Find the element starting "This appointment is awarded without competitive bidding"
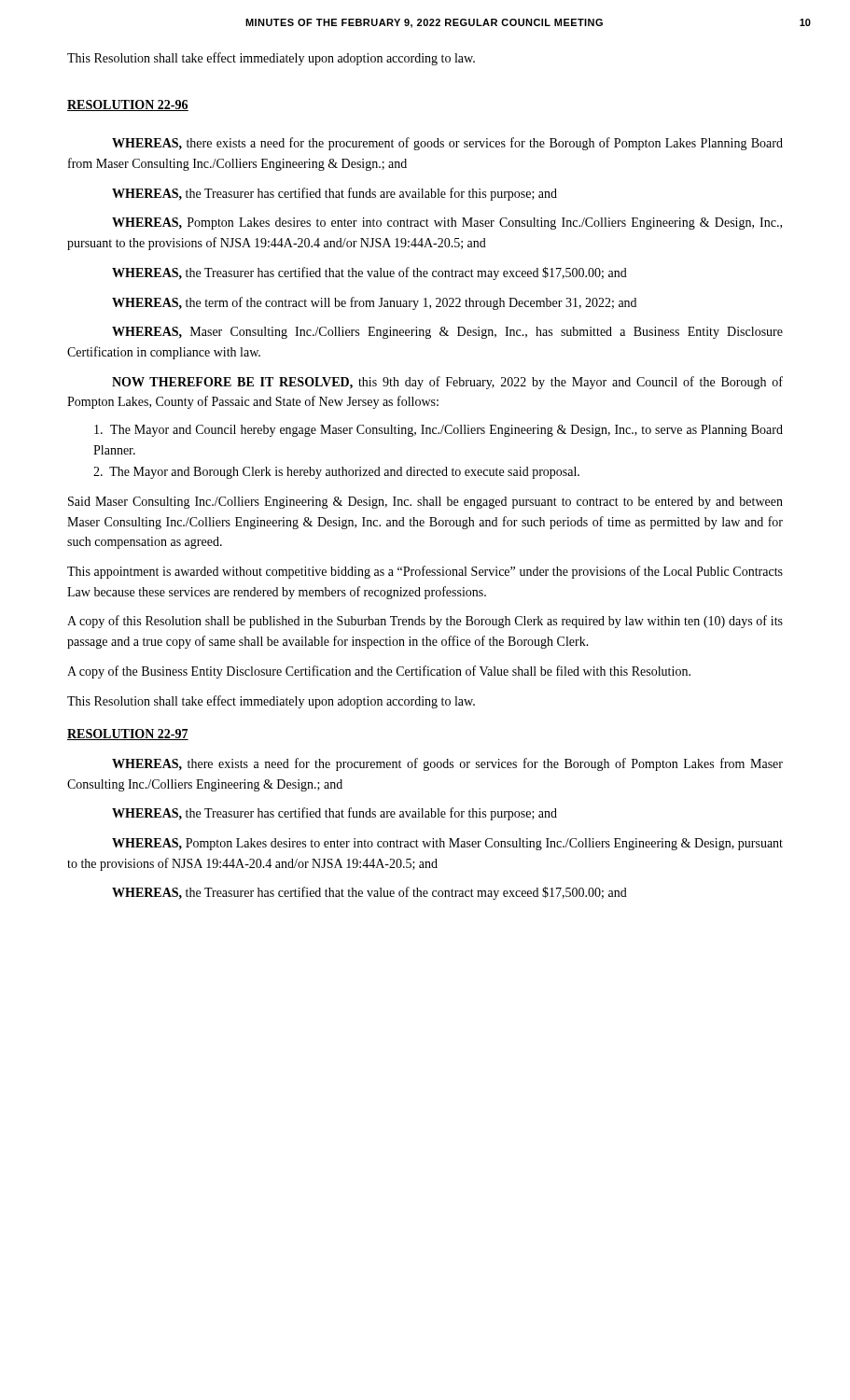Viewport: 850px width, 1400px height. pos(425,582)
